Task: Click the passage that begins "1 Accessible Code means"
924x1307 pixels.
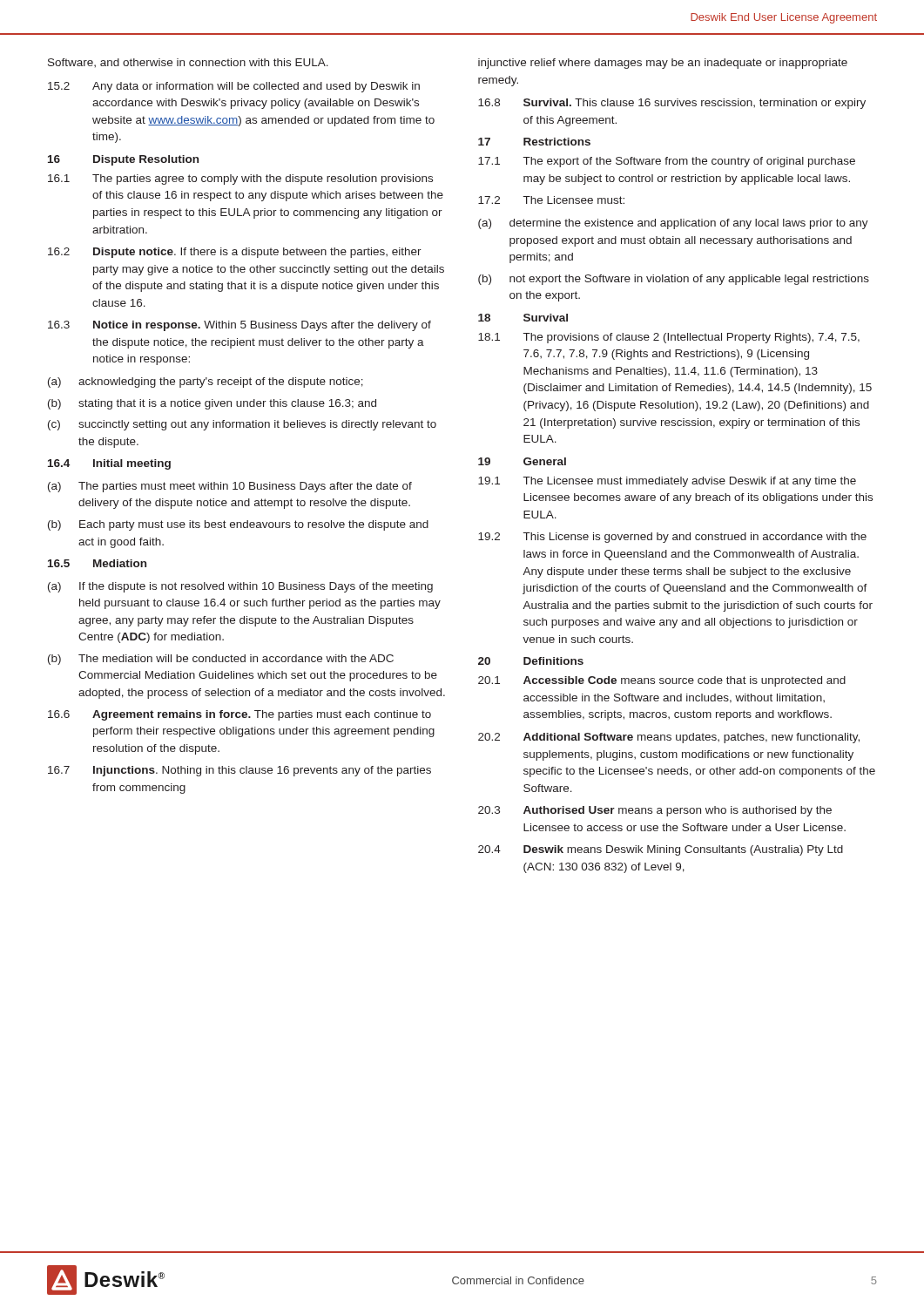Action: (x=677, y=698)
